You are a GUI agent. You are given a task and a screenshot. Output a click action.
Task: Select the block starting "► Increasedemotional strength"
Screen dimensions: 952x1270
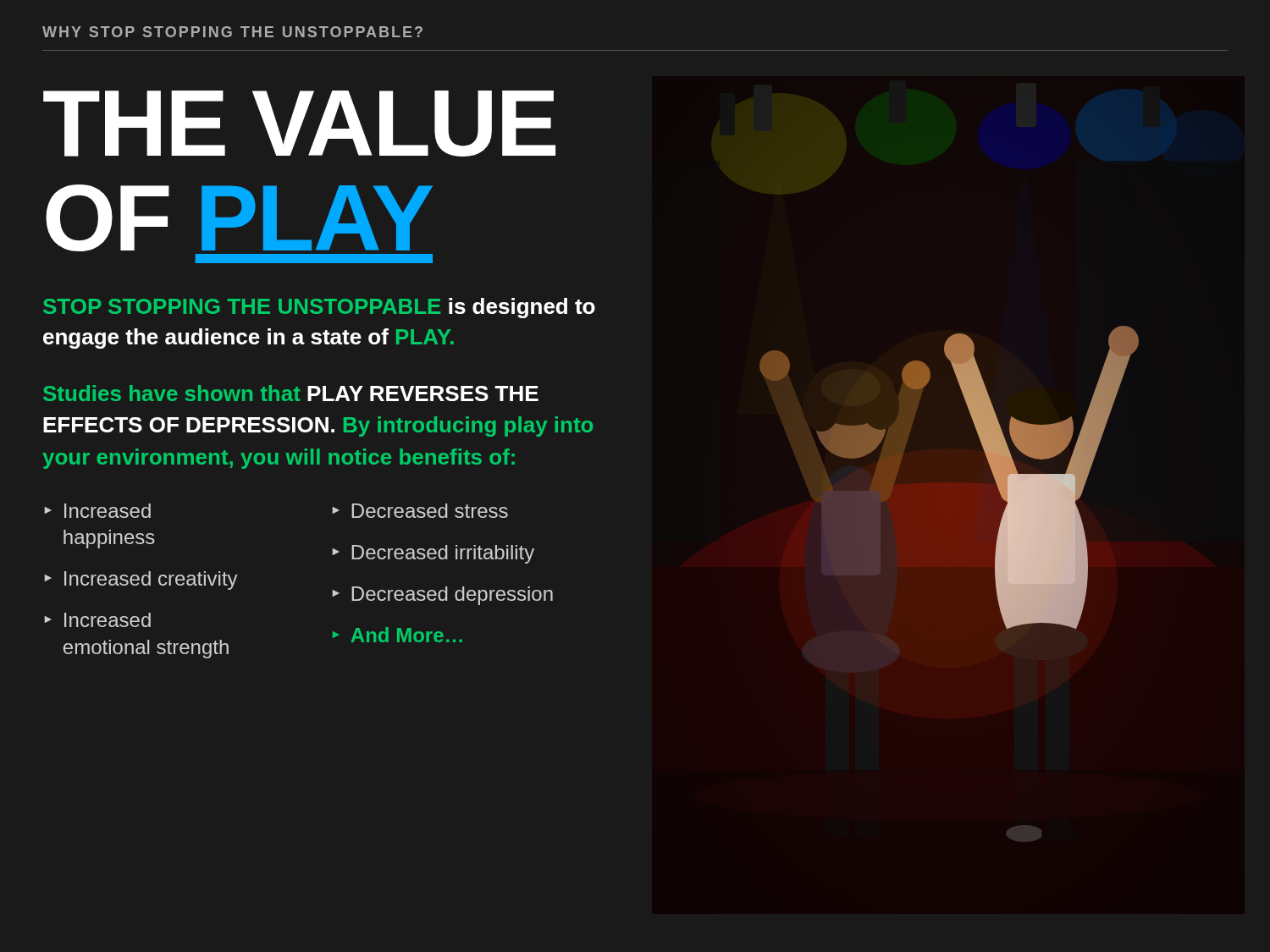tap(136, 633)
